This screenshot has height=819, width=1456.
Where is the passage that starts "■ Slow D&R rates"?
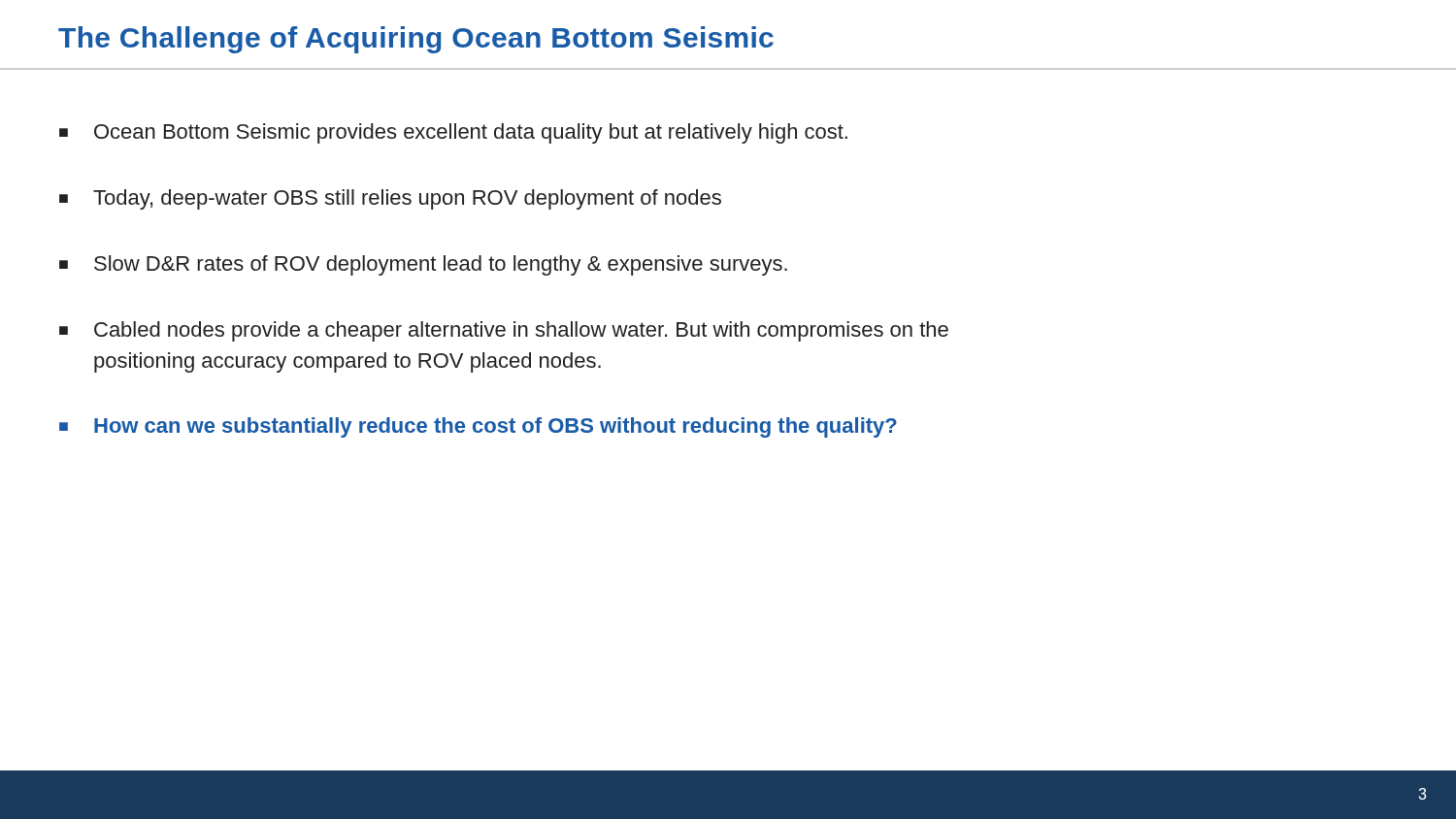(x=728, y=264)
